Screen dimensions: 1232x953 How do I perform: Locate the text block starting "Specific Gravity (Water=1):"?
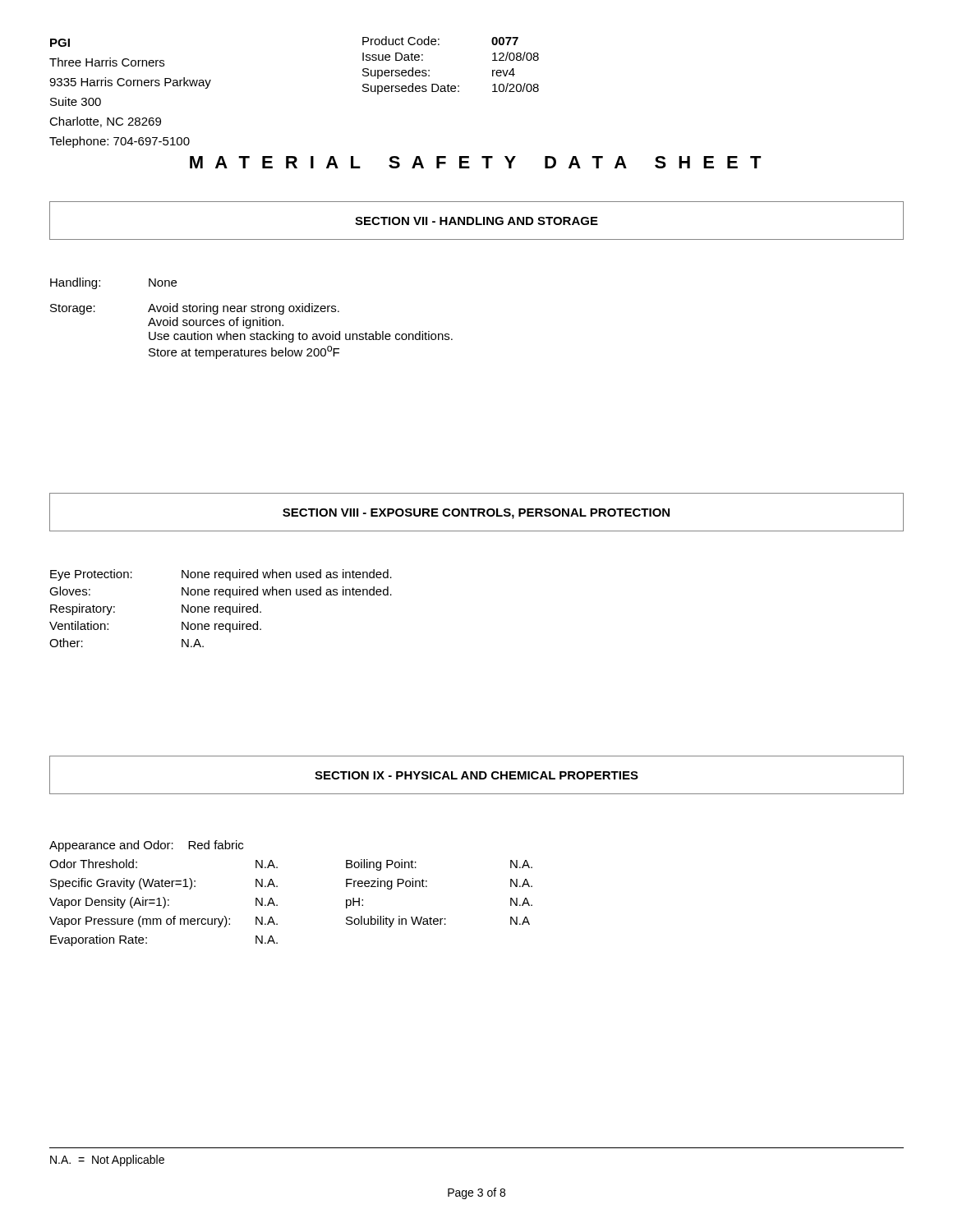pos(123,883)
